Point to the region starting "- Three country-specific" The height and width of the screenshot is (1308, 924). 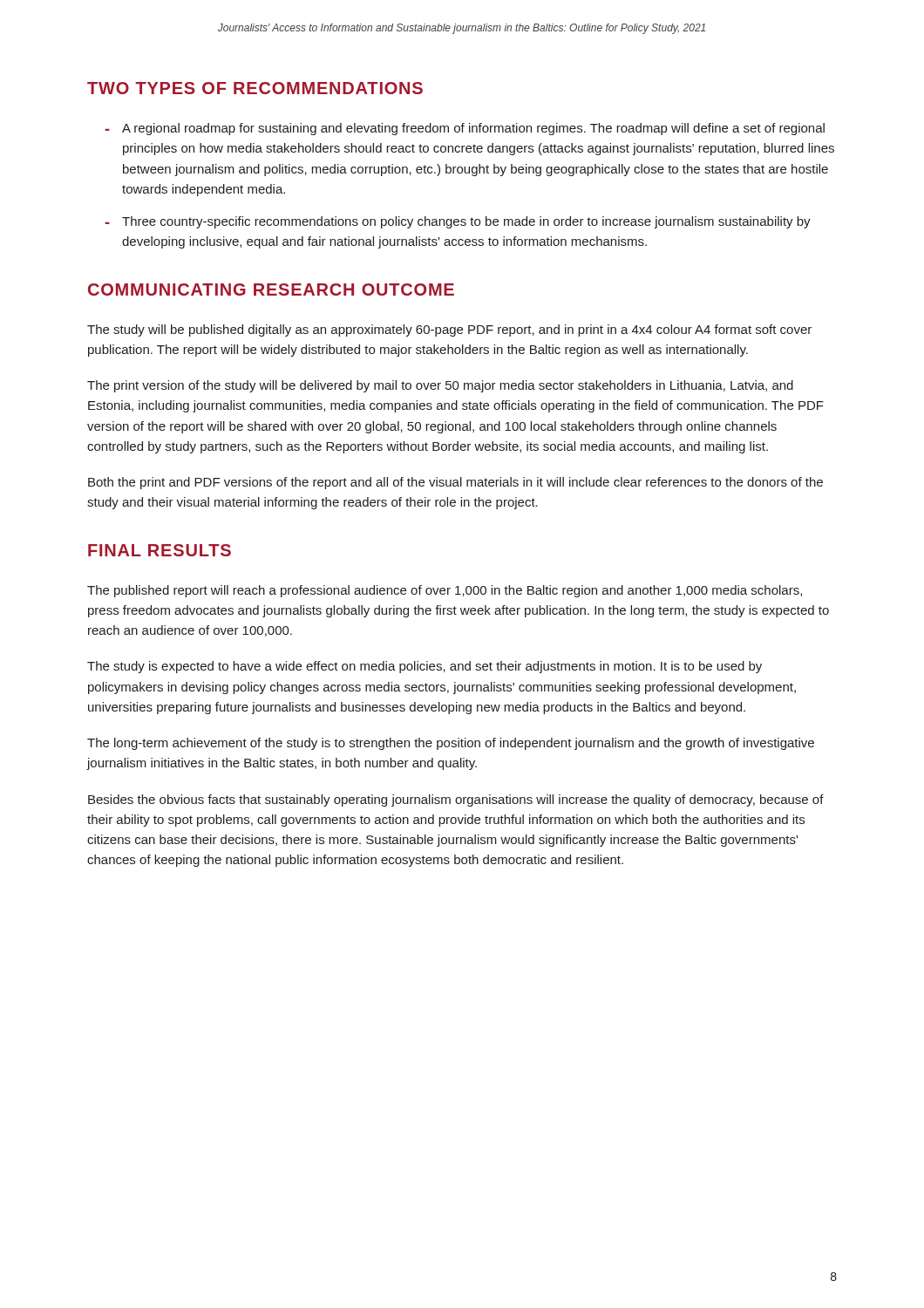point(471,231)
